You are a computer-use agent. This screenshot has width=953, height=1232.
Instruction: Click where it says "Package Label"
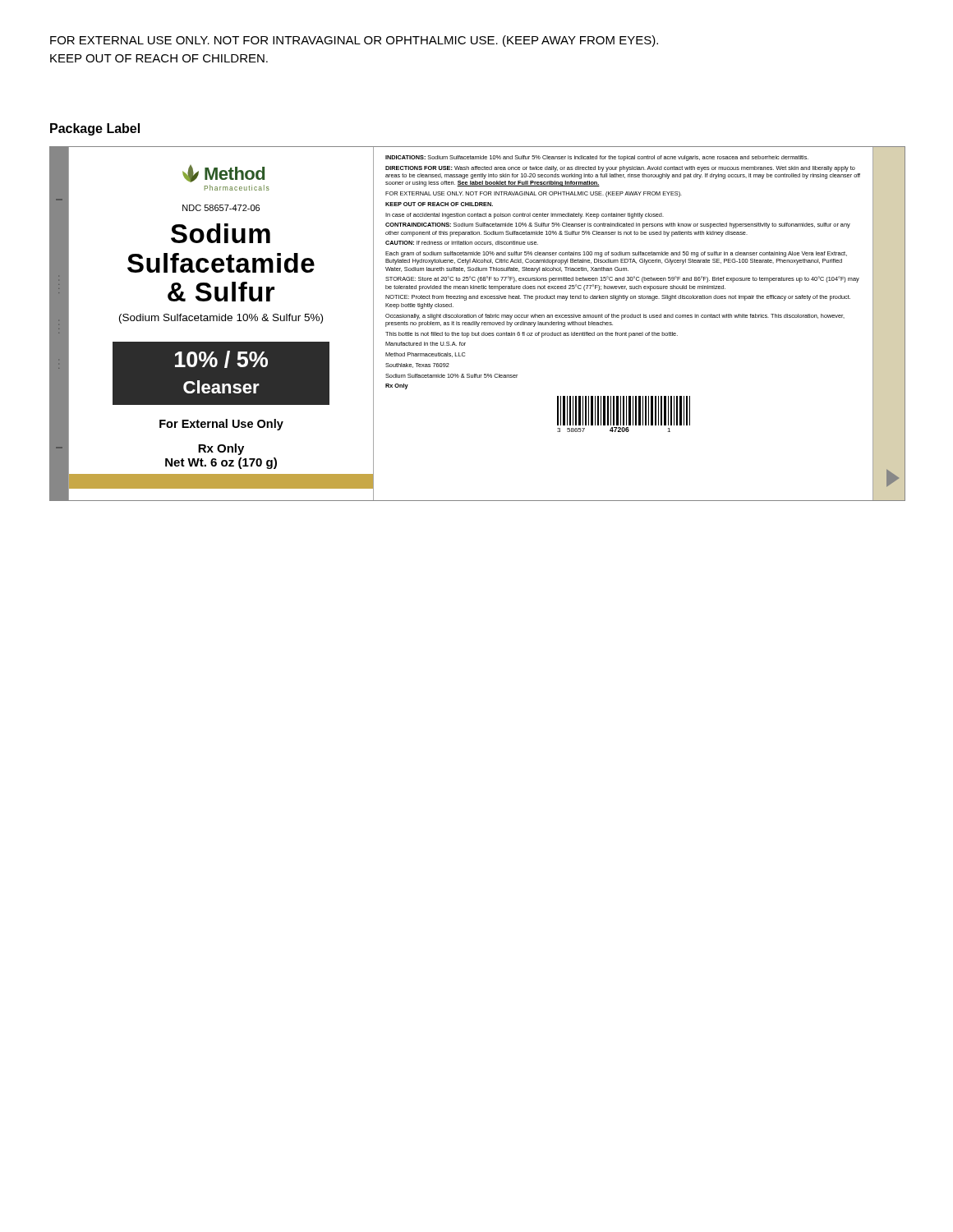tap(95, 129)
